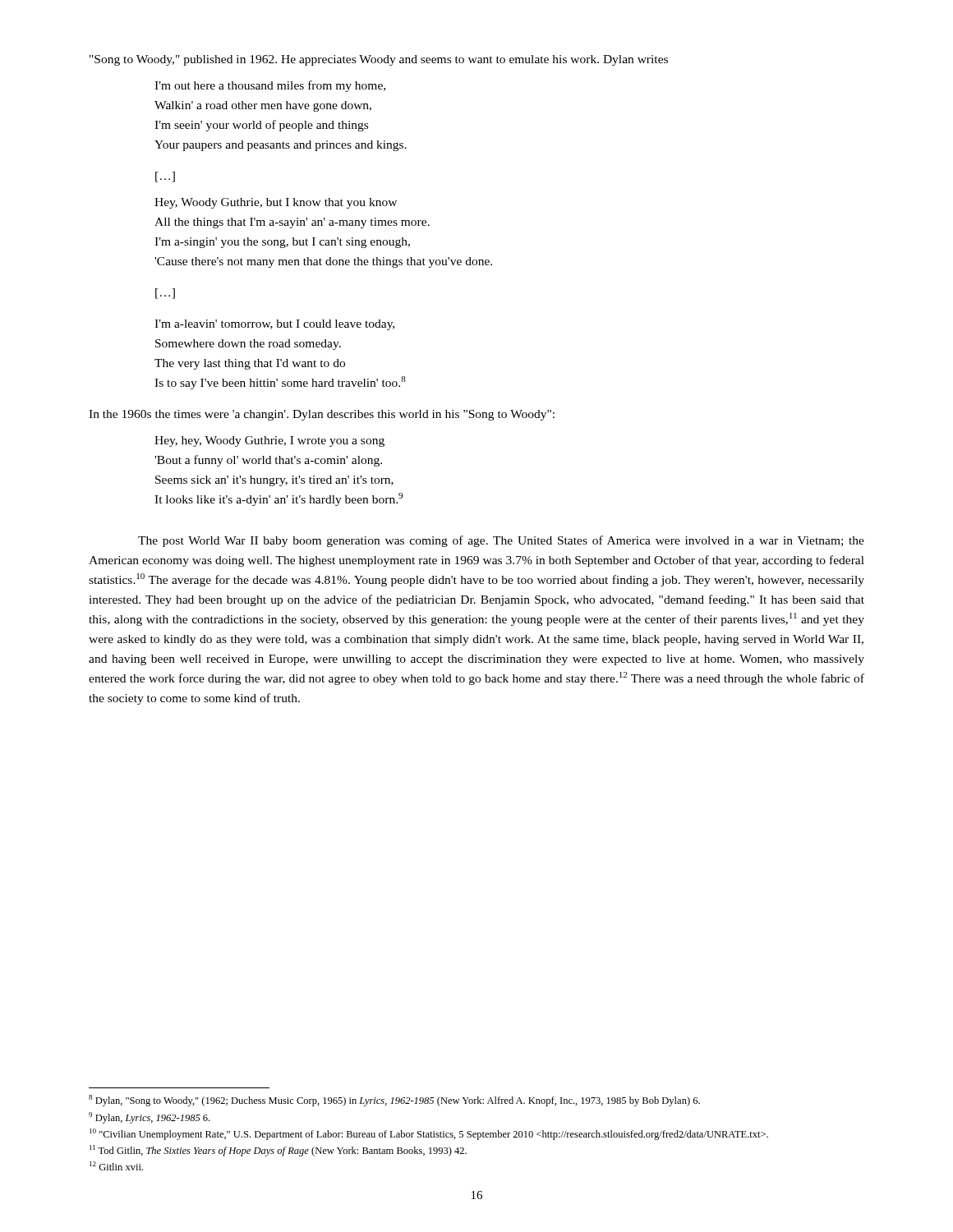Point to the block beginning "8 Dylan, "Song"
This screenshot has height=1232, width=953.
476,1101
